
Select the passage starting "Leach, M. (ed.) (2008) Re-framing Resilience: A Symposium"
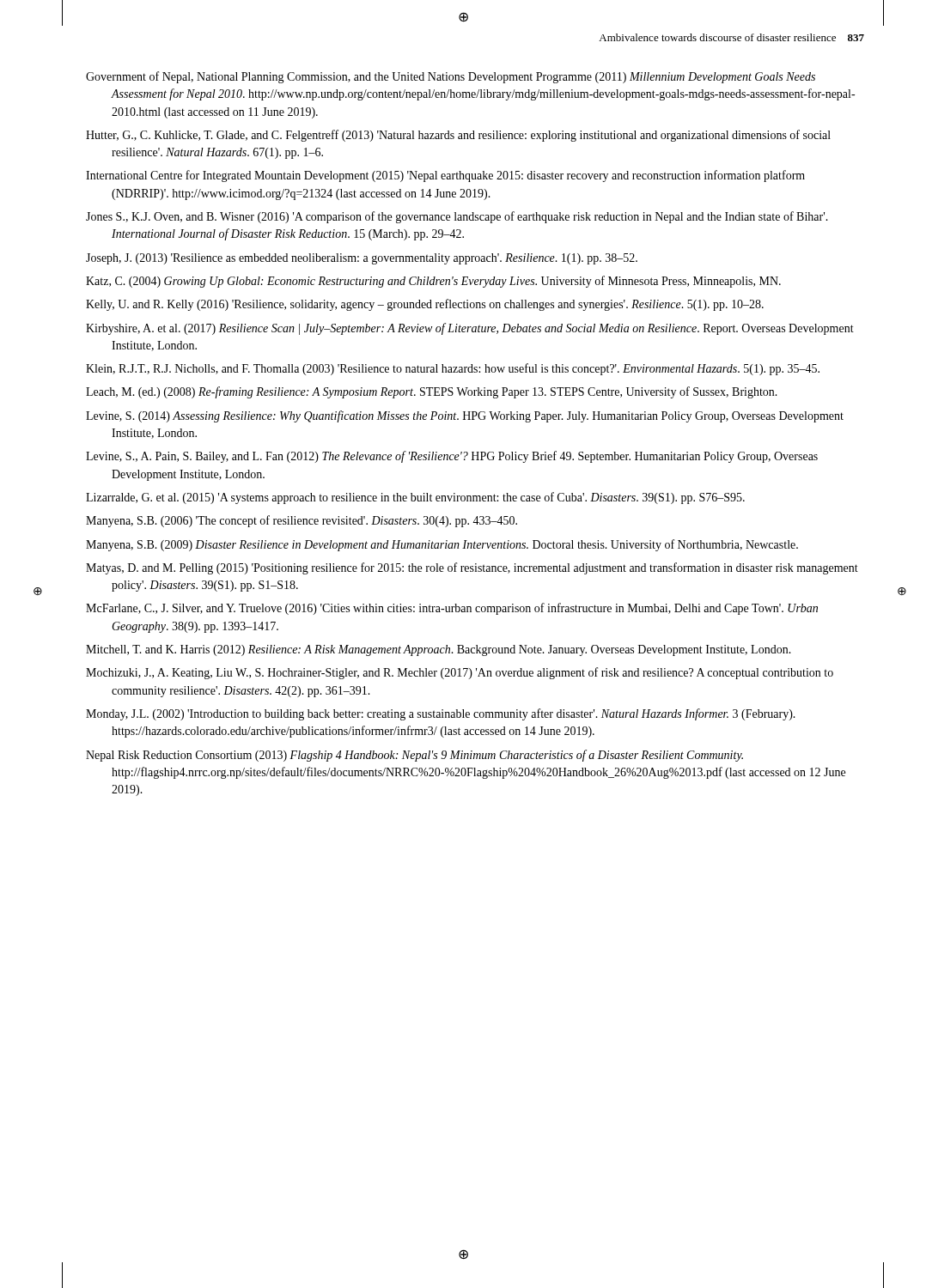[432, 392]
